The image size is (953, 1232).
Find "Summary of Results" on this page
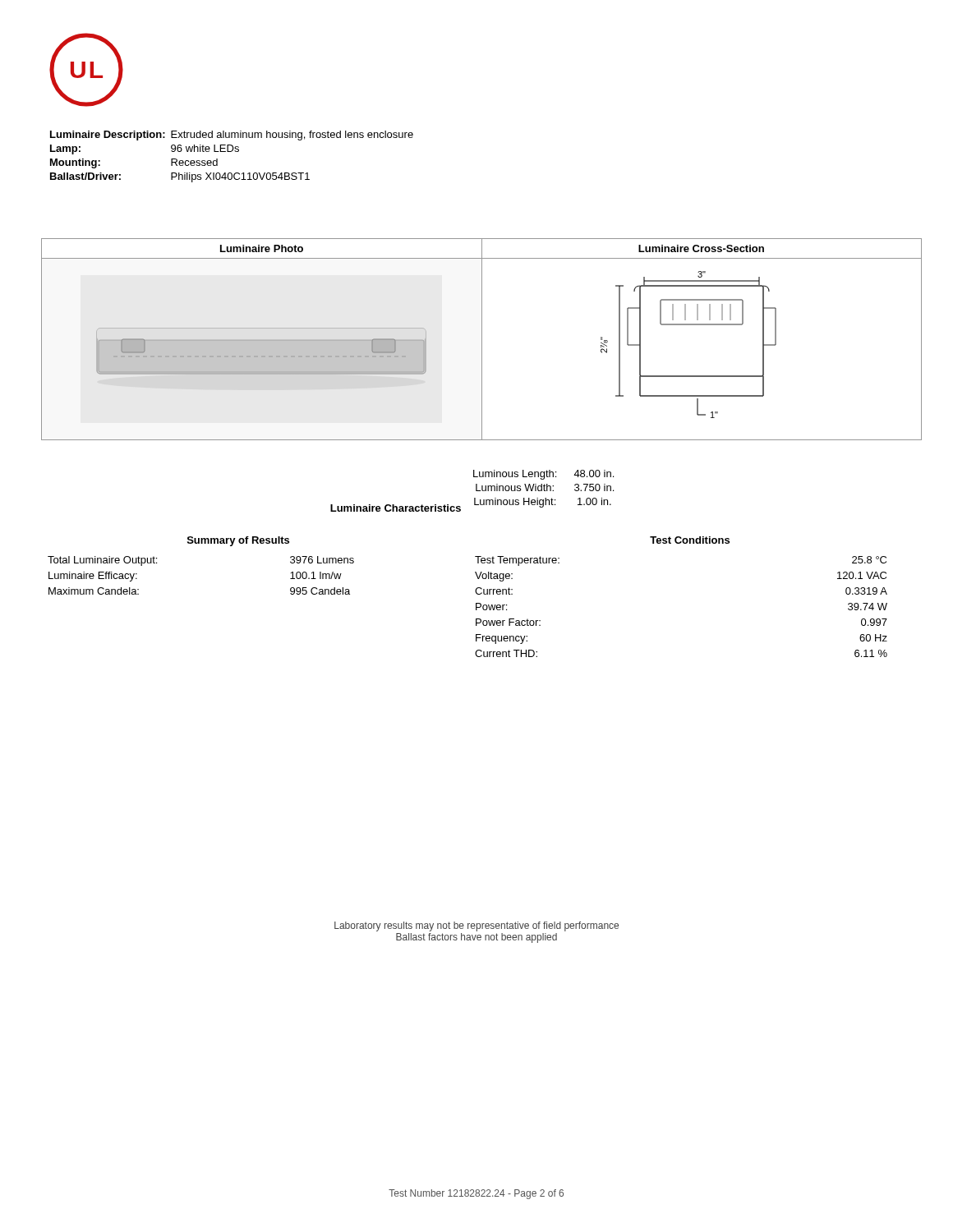[x=238, y=540]
